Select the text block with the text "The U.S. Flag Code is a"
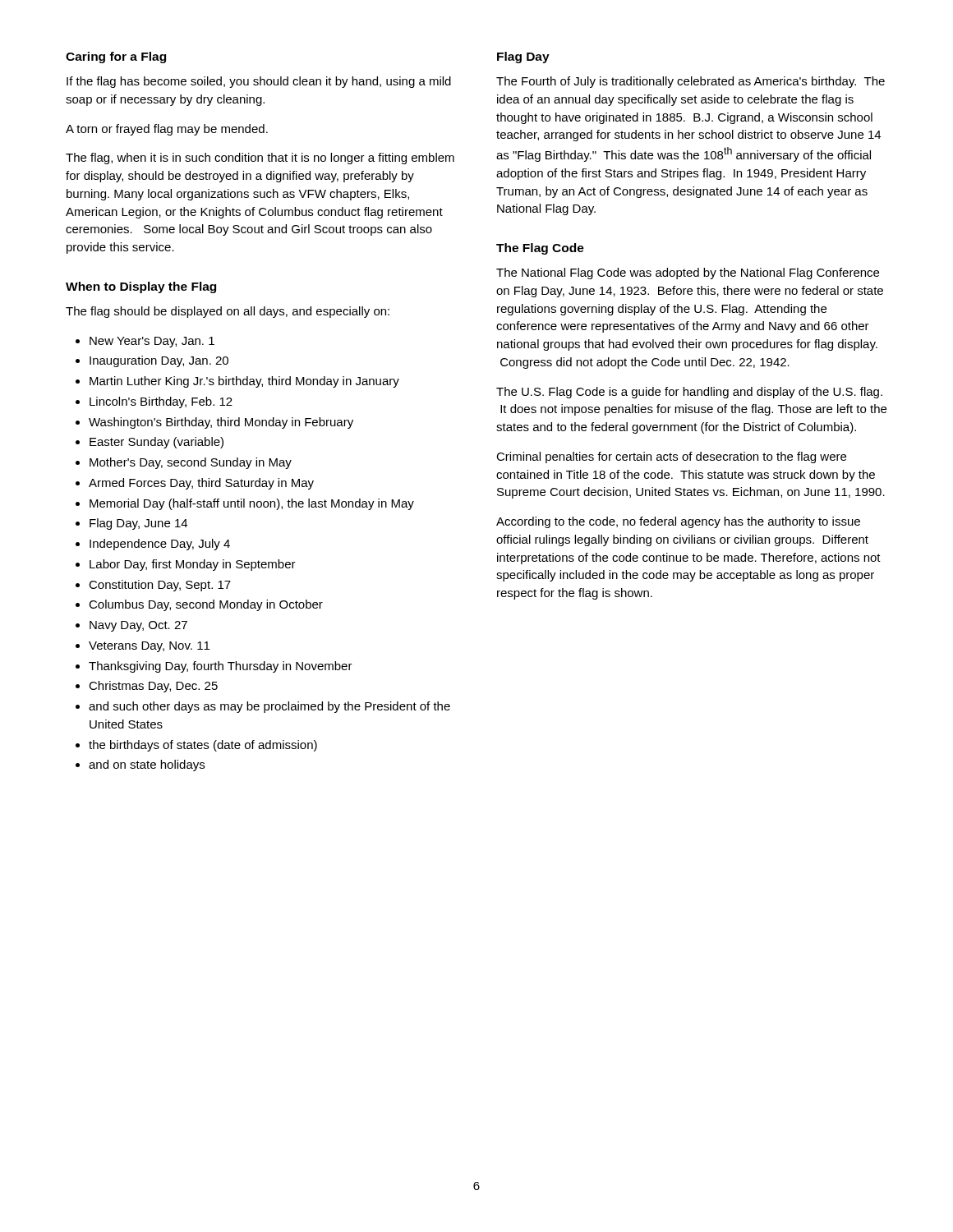953x1232 pixels. pos(692,409)
